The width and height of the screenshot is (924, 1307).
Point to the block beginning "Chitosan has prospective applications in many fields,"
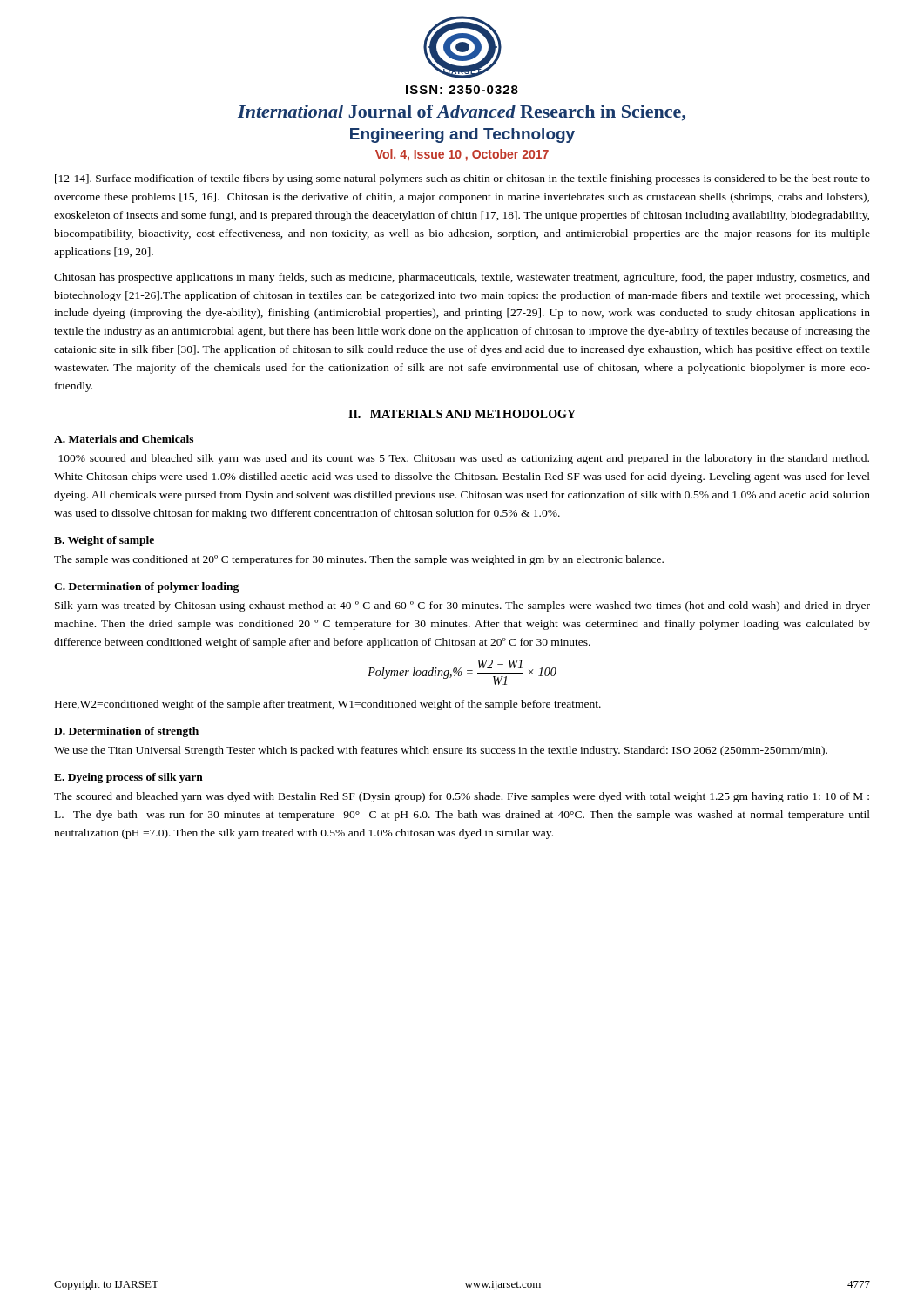[462, 331]
